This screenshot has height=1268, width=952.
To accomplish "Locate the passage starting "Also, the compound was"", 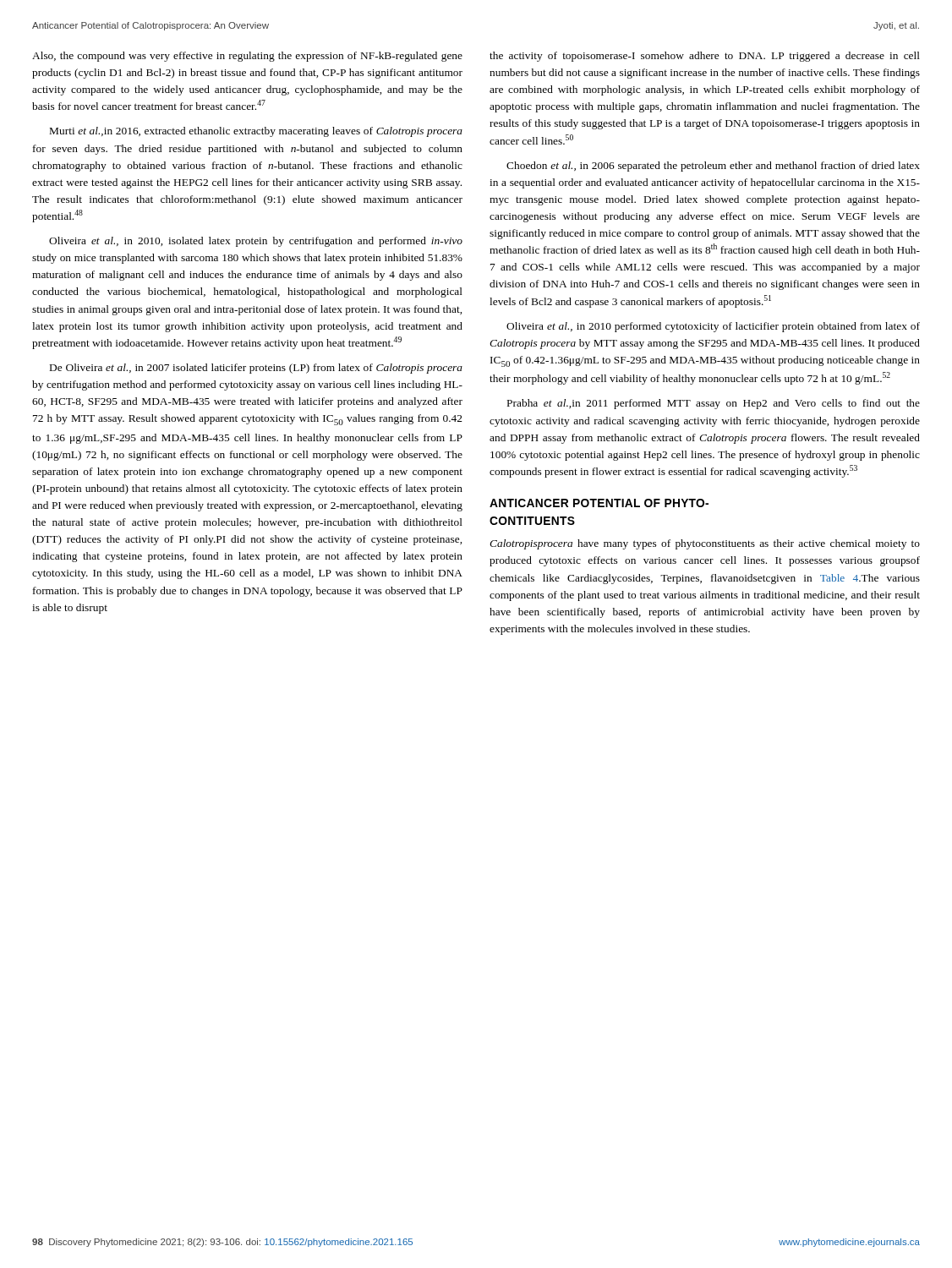I will (x=247, y=332).
